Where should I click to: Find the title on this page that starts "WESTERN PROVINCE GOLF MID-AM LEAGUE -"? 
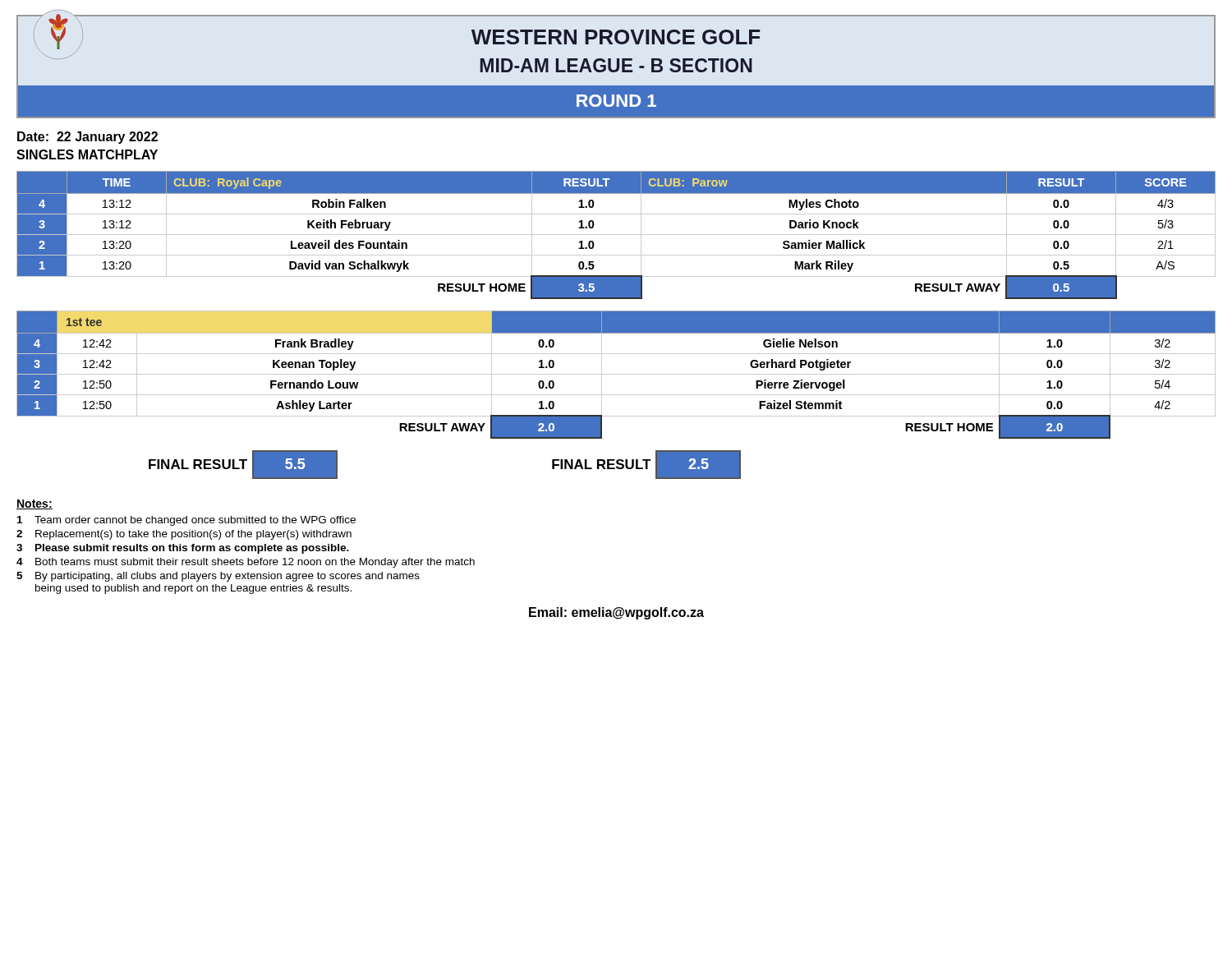pos(616,67)
